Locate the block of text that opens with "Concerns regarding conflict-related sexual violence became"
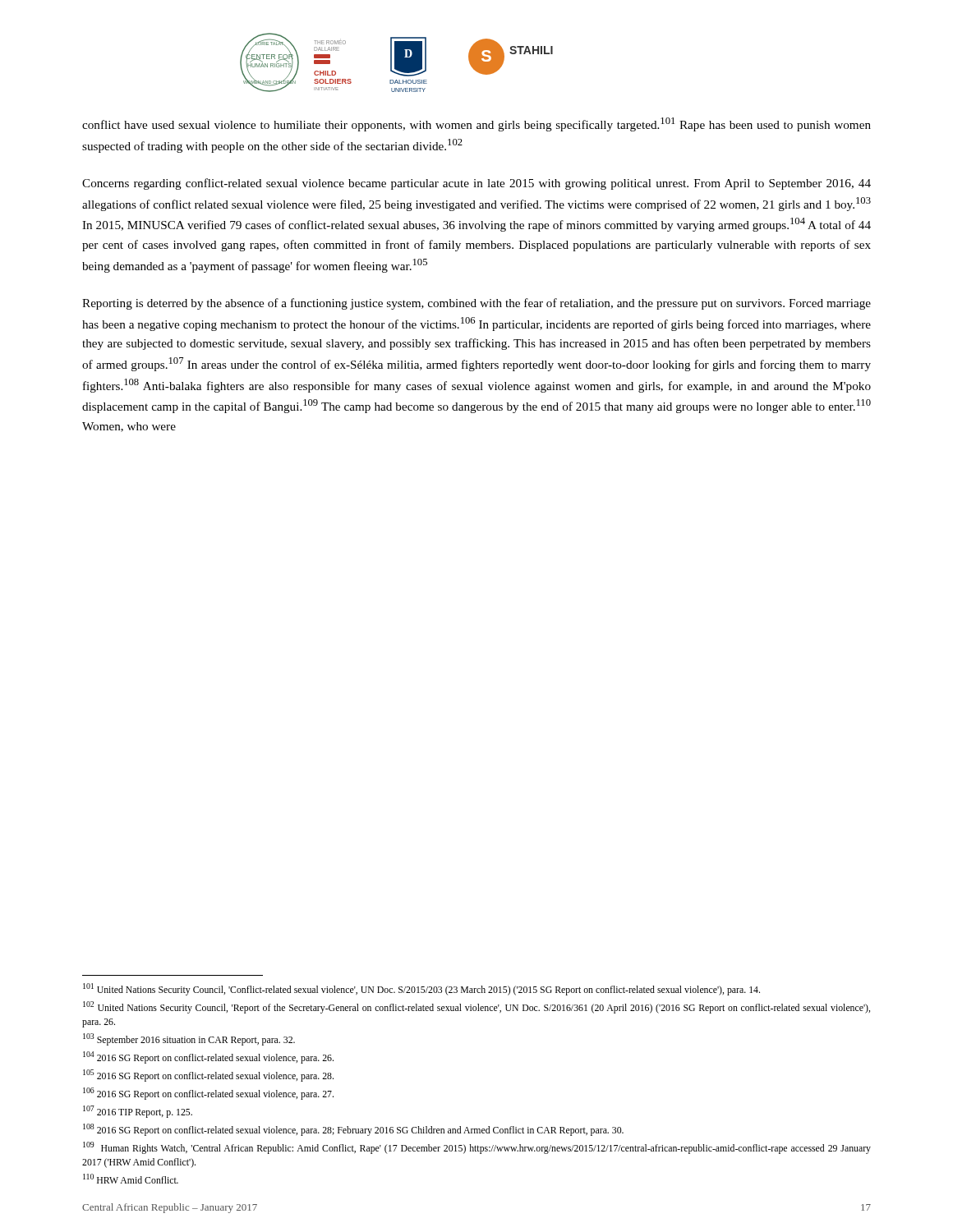953x1232 pixels. tap(476, 224)
